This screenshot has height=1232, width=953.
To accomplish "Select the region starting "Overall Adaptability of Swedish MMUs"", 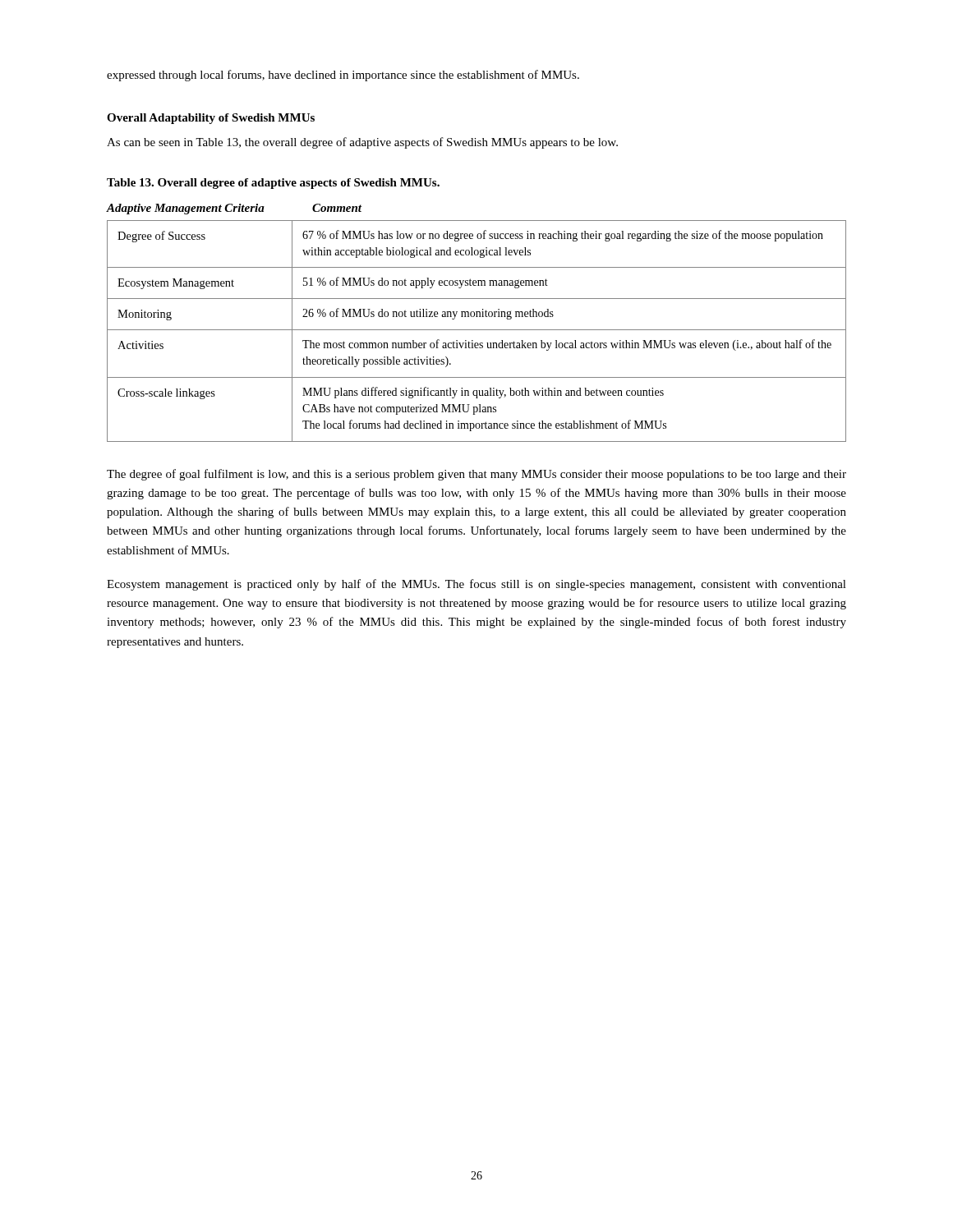I will click(211, 118).
